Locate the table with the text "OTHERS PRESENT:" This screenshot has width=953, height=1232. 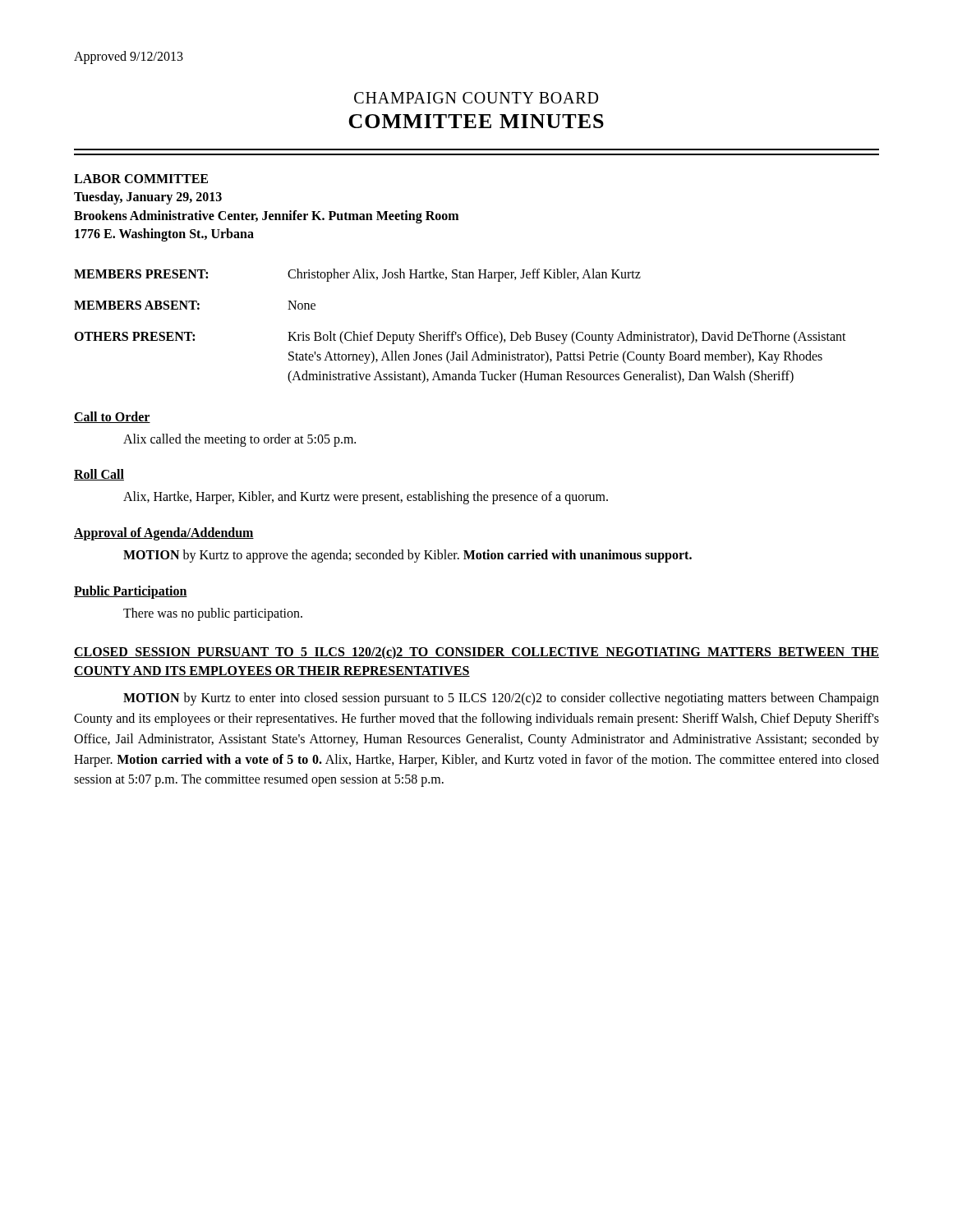click(476, 325)
